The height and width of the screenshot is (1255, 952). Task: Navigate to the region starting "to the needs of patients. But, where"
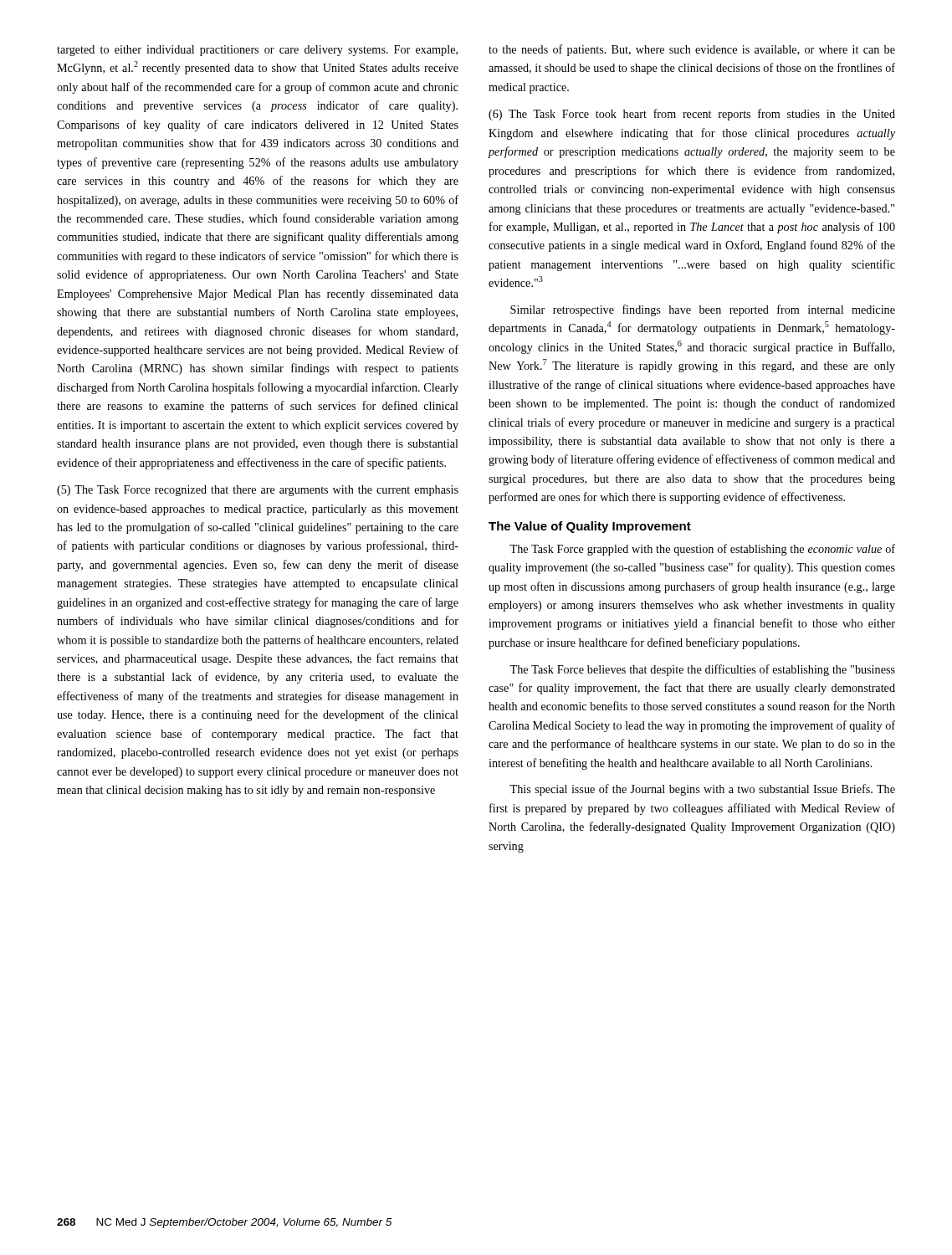692,68
